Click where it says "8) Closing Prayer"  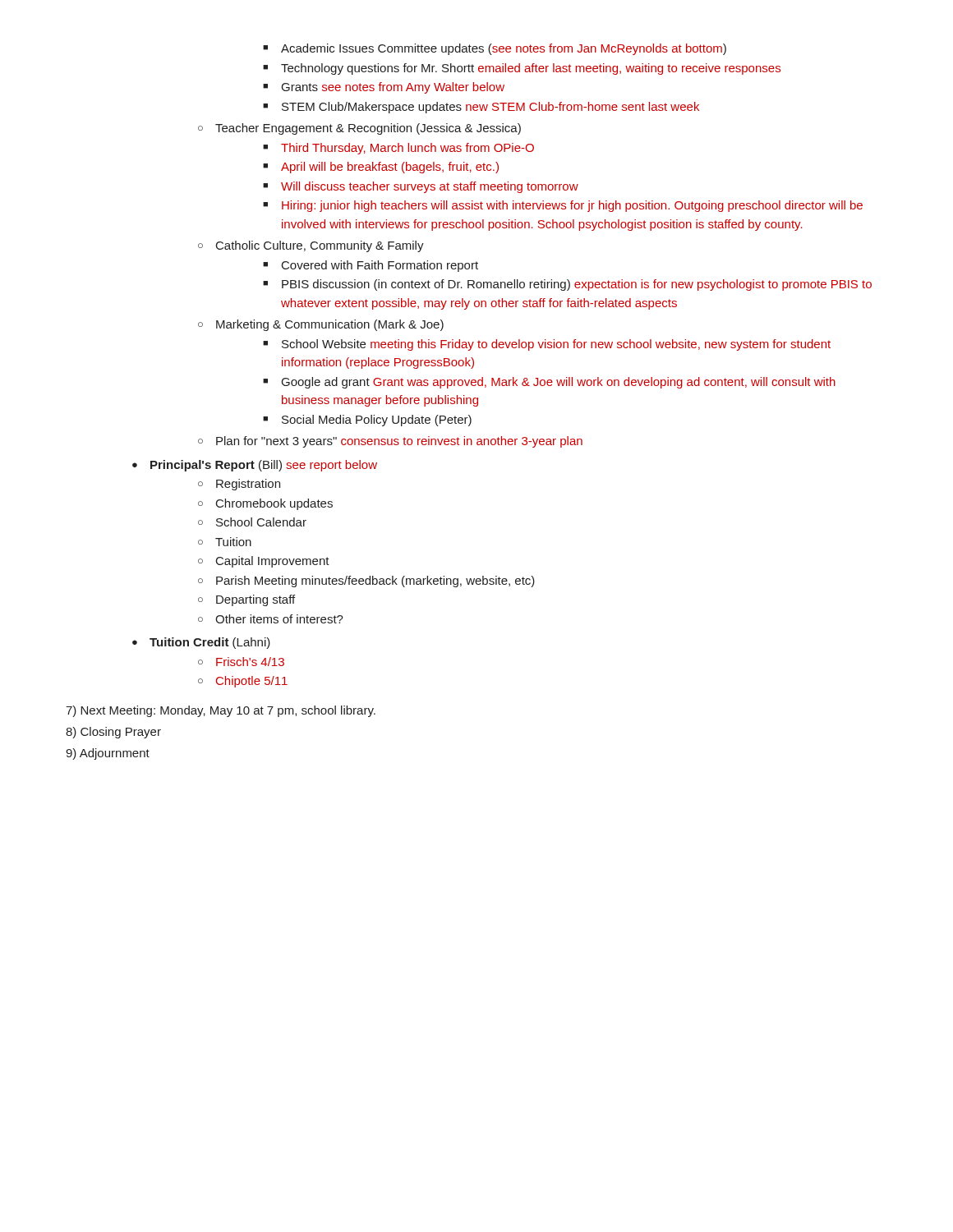pyautogui.click(x=113, y=731)
